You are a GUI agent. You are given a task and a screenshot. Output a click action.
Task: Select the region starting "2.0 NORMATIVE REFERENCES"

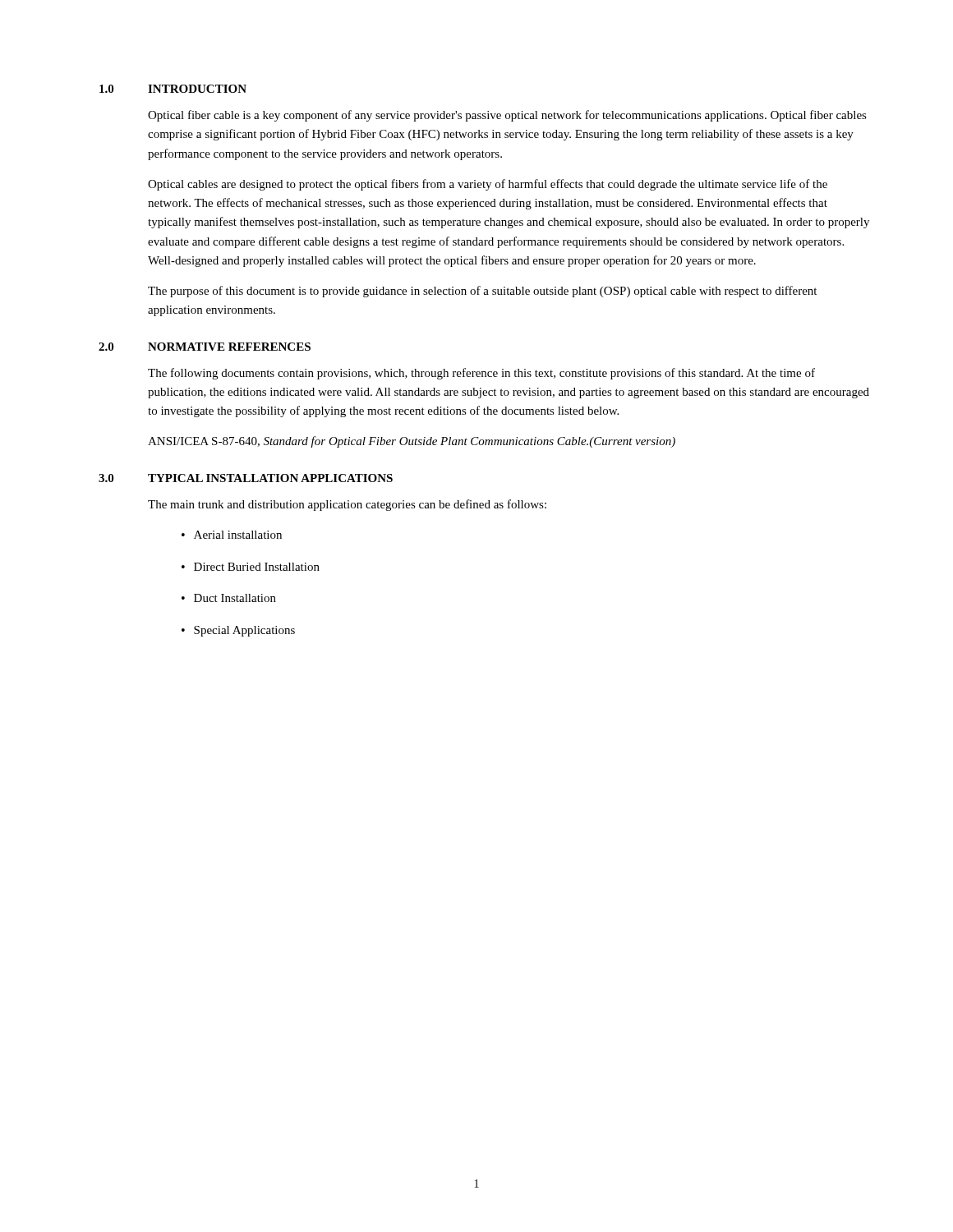[x=205, y=347]
